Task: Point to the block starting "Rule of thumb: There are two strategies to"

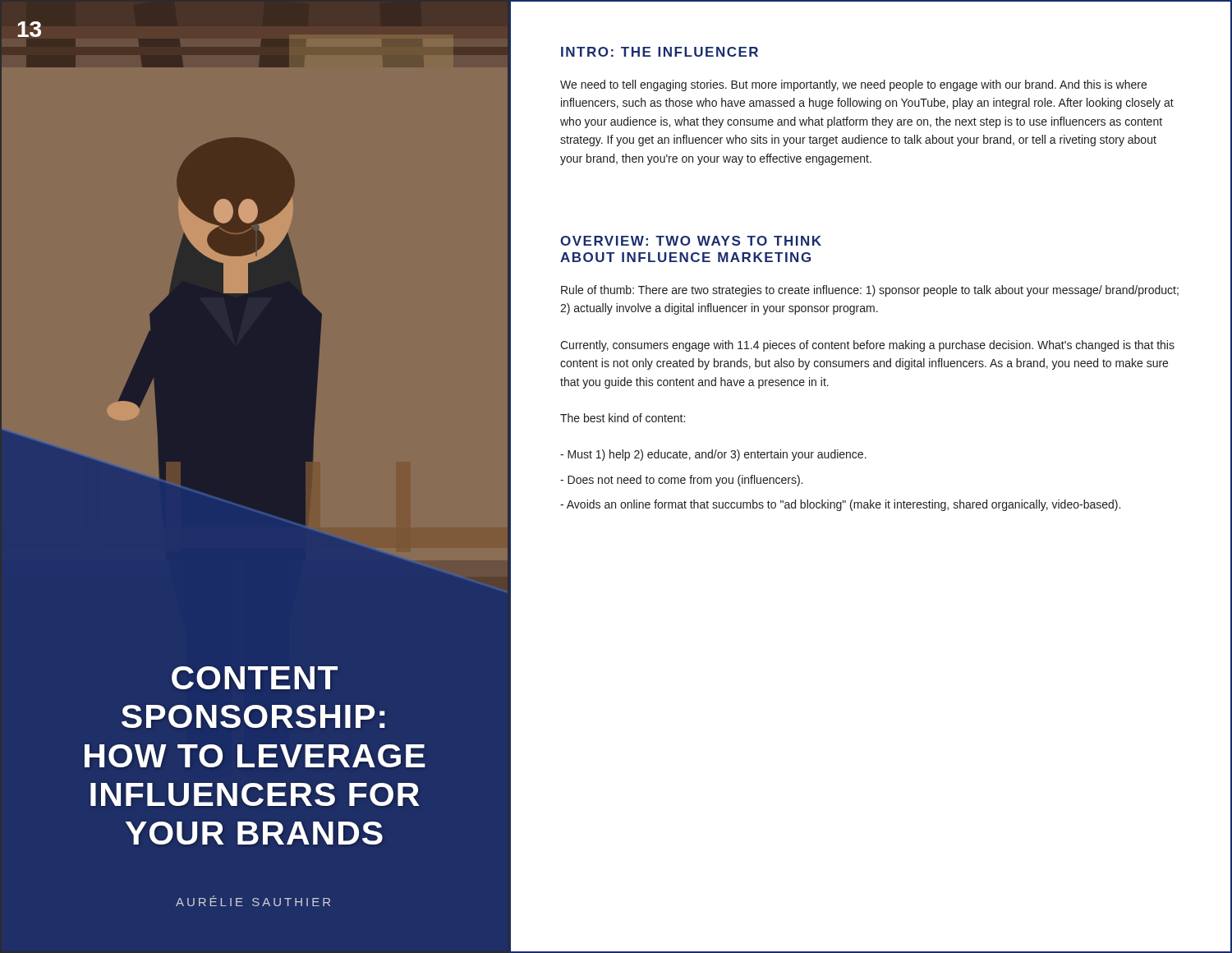Action: click(x=870, y=299)
